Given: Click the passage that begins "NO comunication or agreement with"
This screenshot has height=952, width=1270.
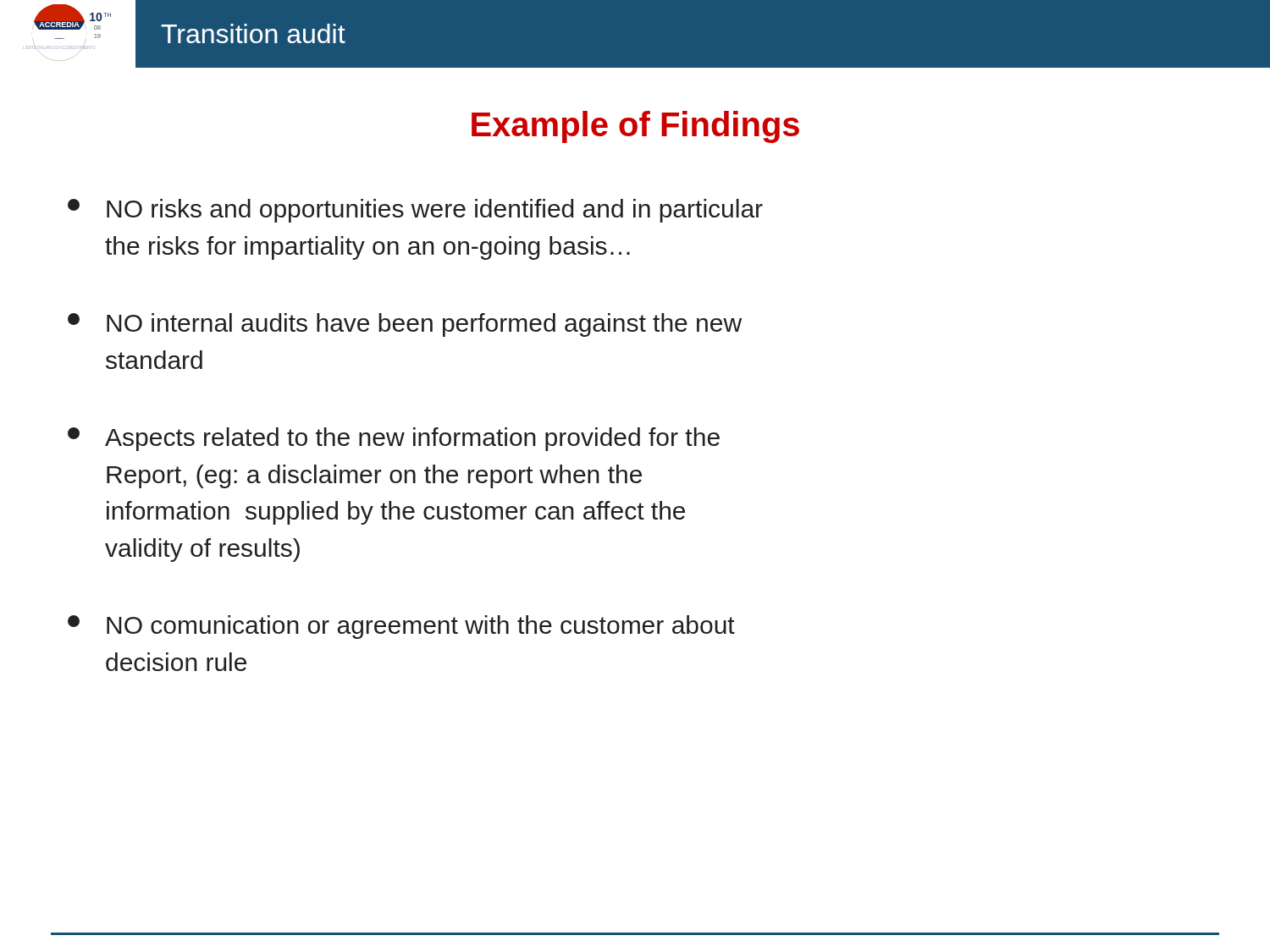Looking at the screenshot, I should click(401, 644).
